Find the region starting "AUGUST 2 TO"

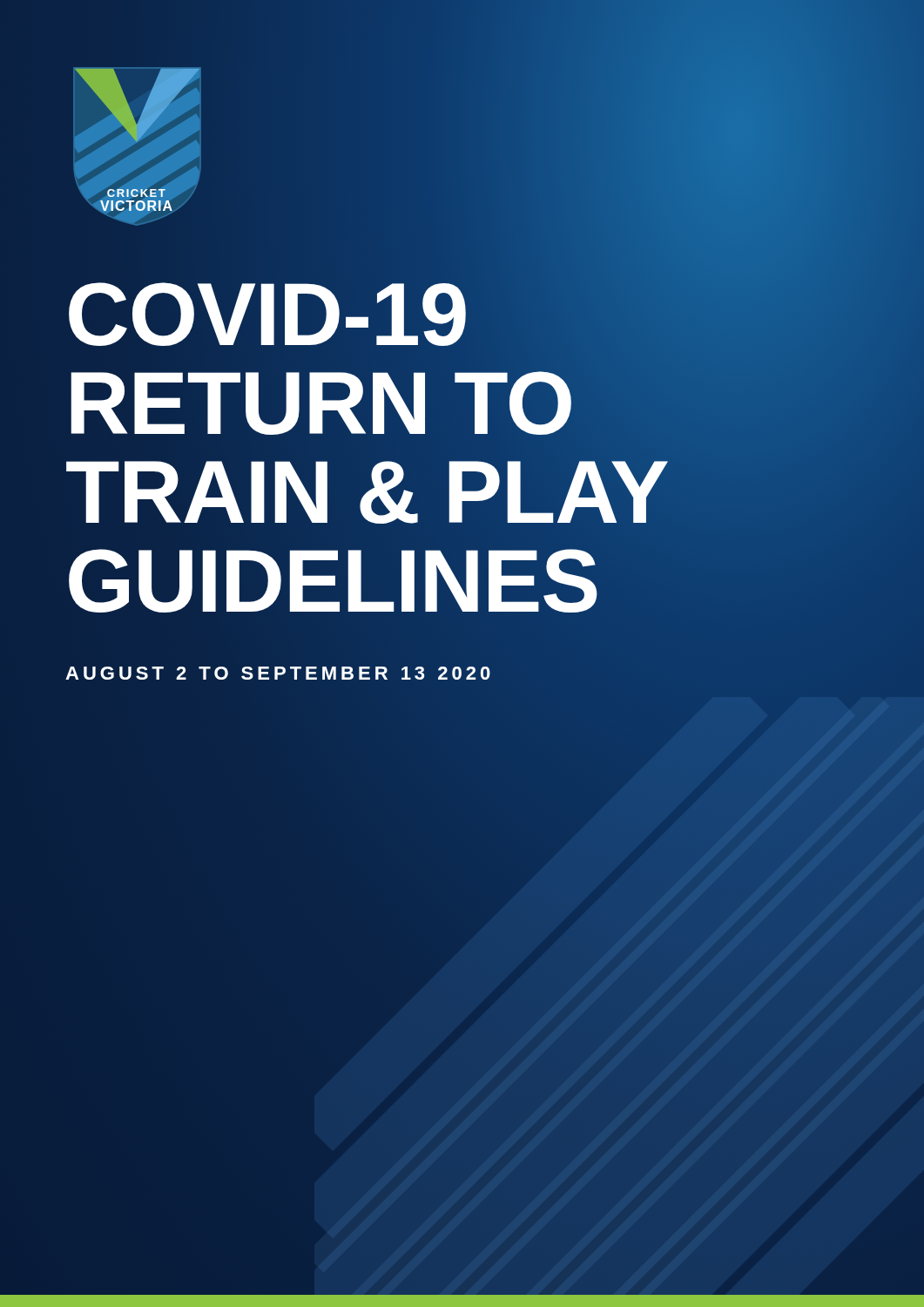coord(280,674)
